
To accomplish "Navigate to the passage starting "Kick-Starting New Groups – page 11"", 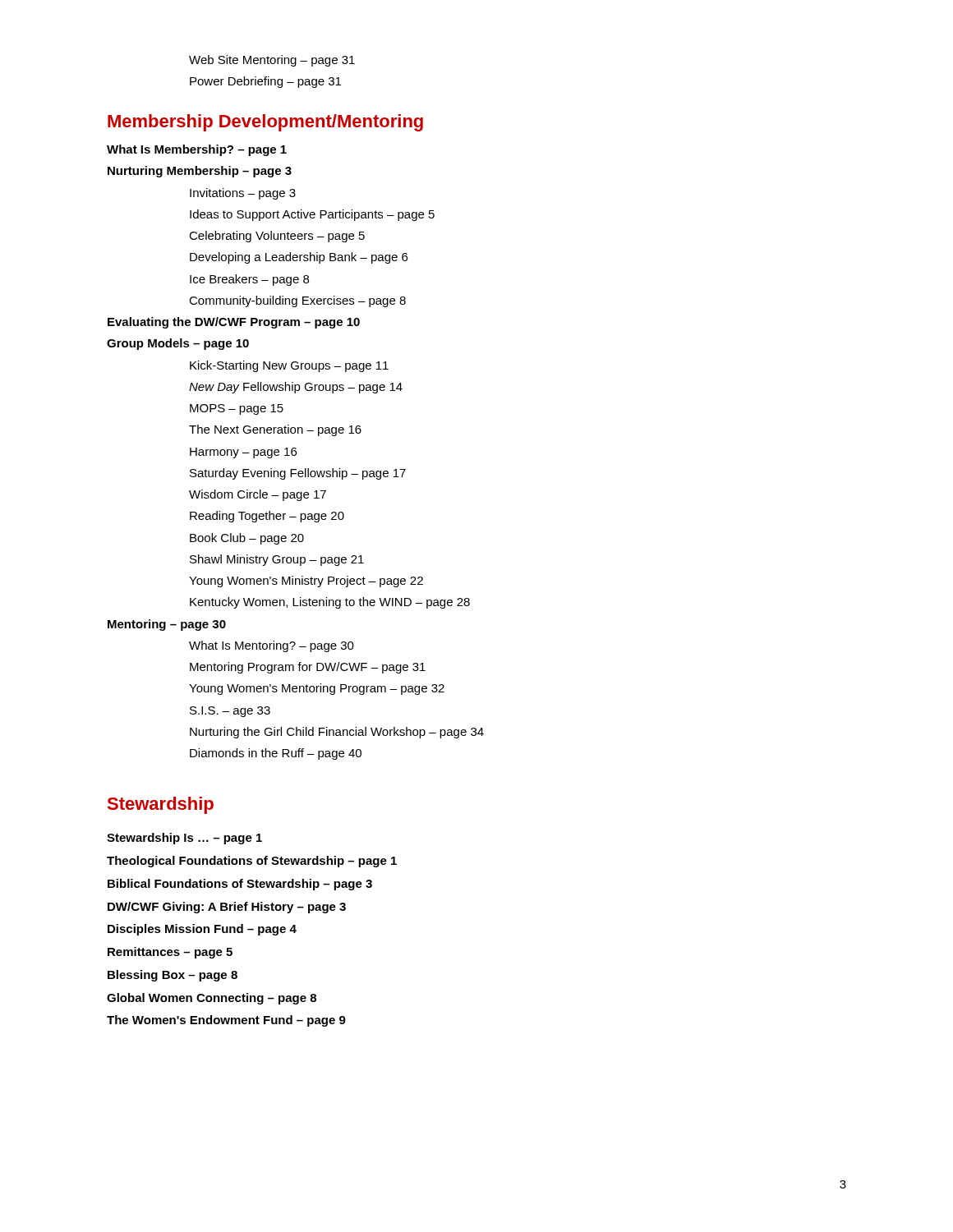I will (289, 365).
